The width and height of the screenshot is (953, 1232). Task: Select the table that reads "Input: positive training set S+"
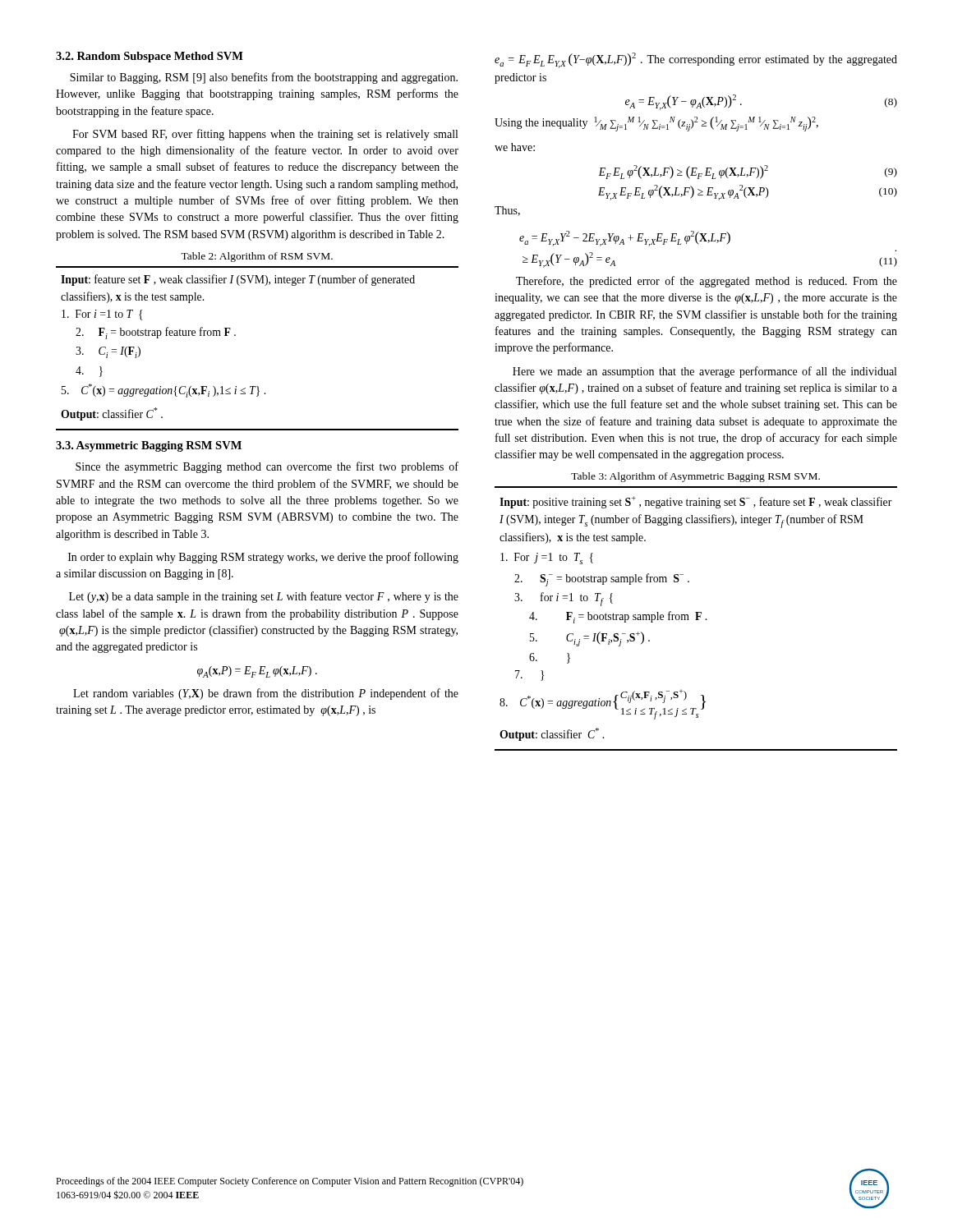pos(696,619)
